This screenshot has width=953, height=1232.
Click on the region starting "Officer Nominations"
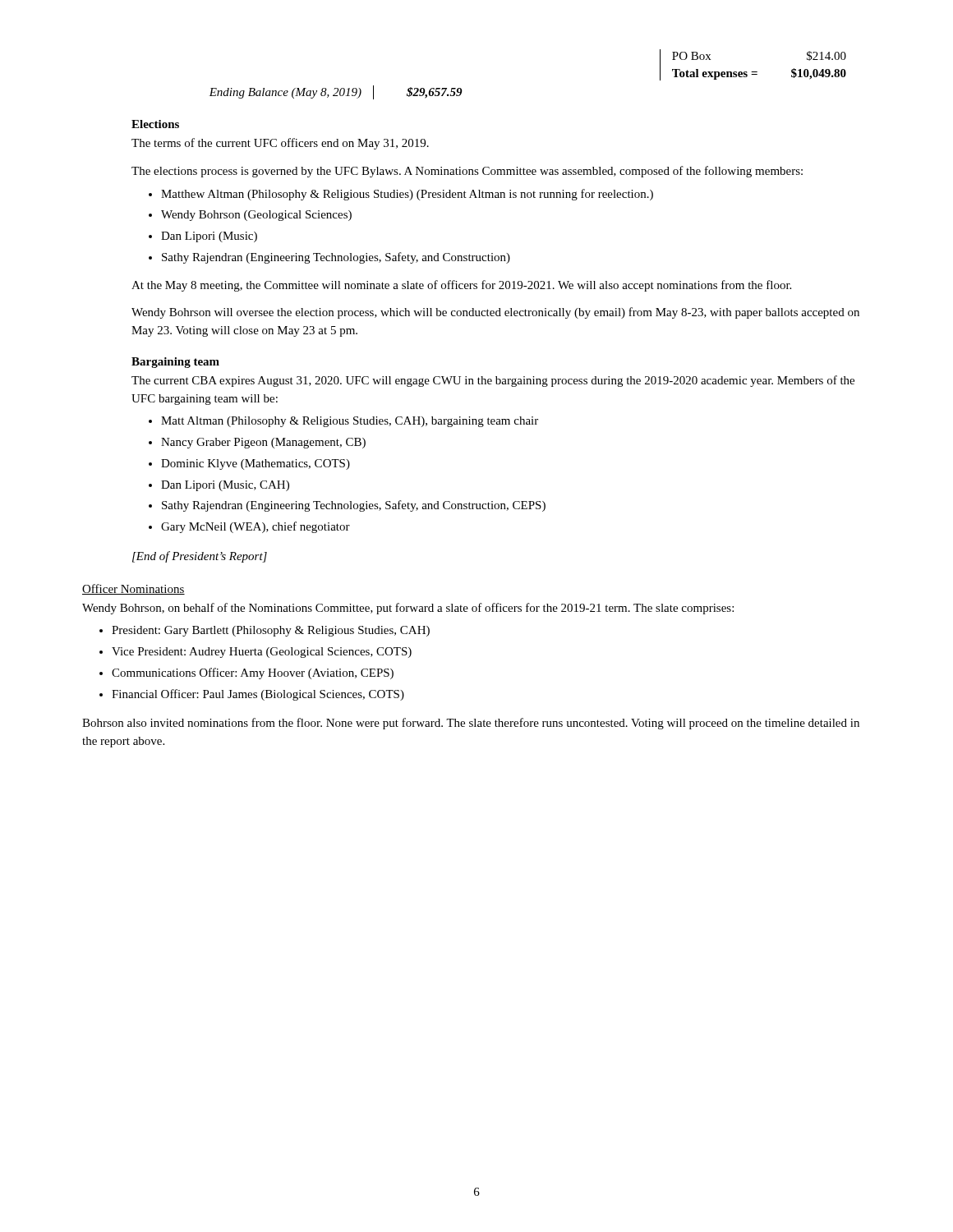point(133,588)
